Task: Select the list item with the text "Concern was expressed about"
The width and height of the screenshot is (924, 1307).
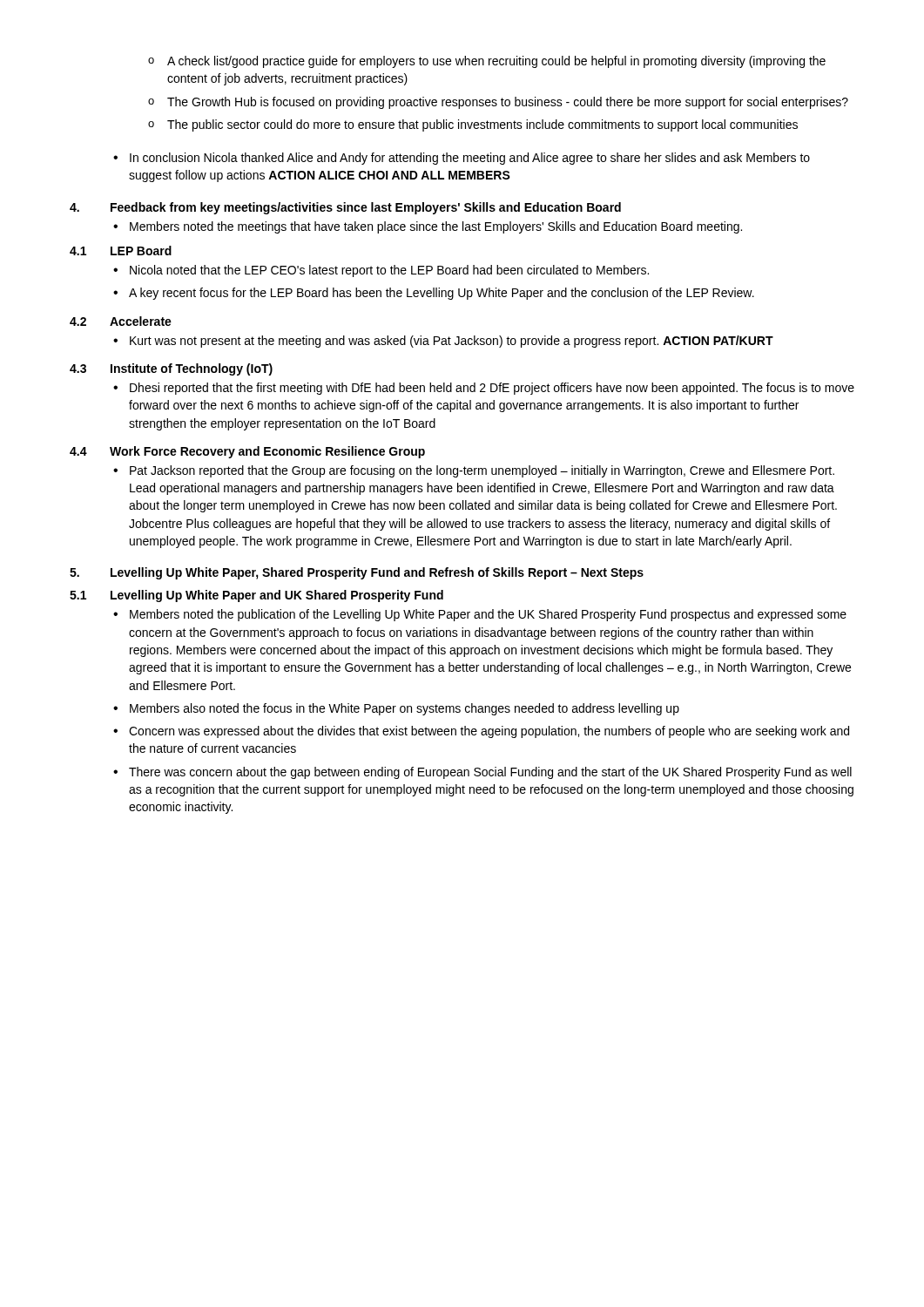Action: tap(489, 740)
